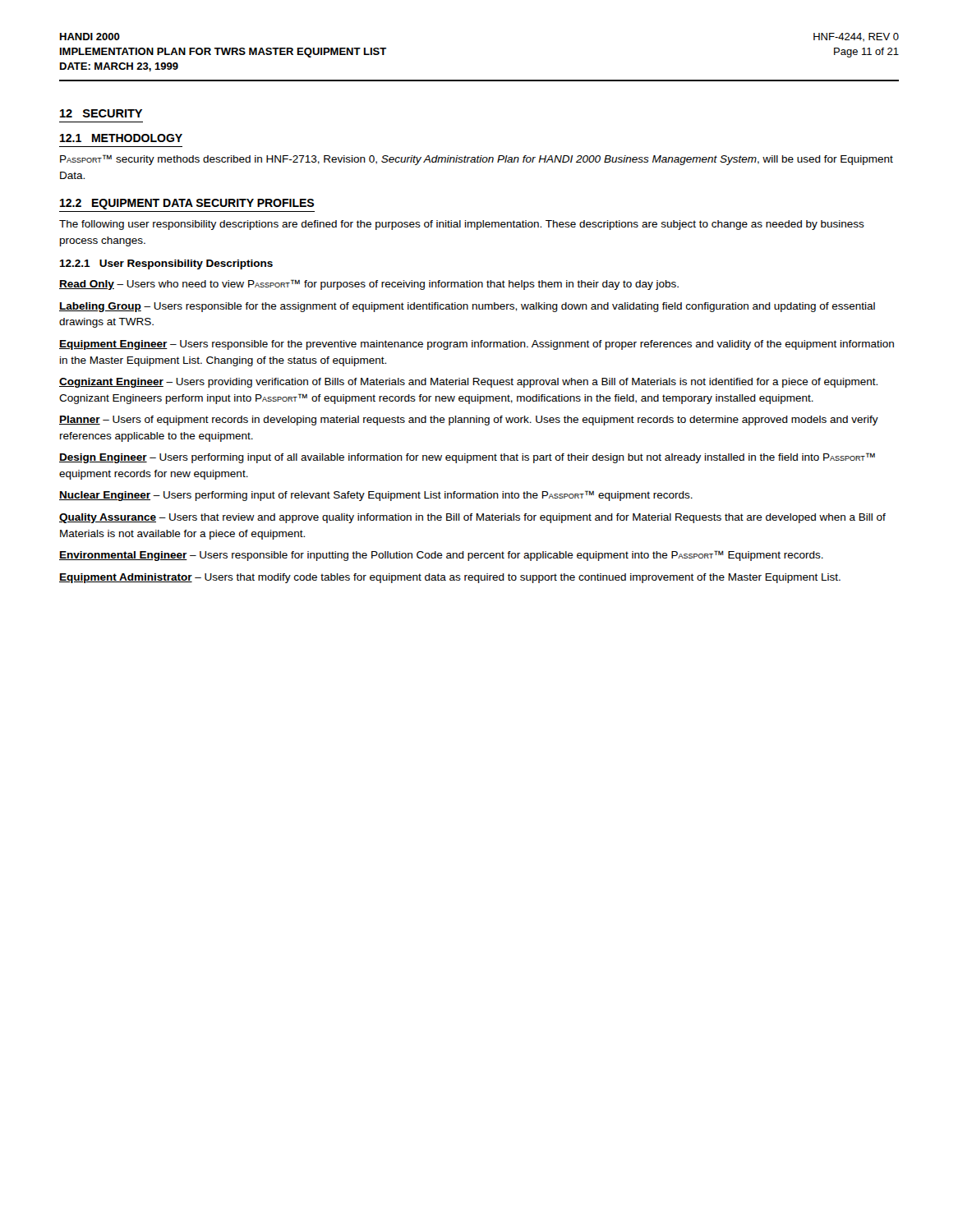Locate the region starting "12 SECURITY"

101,113
